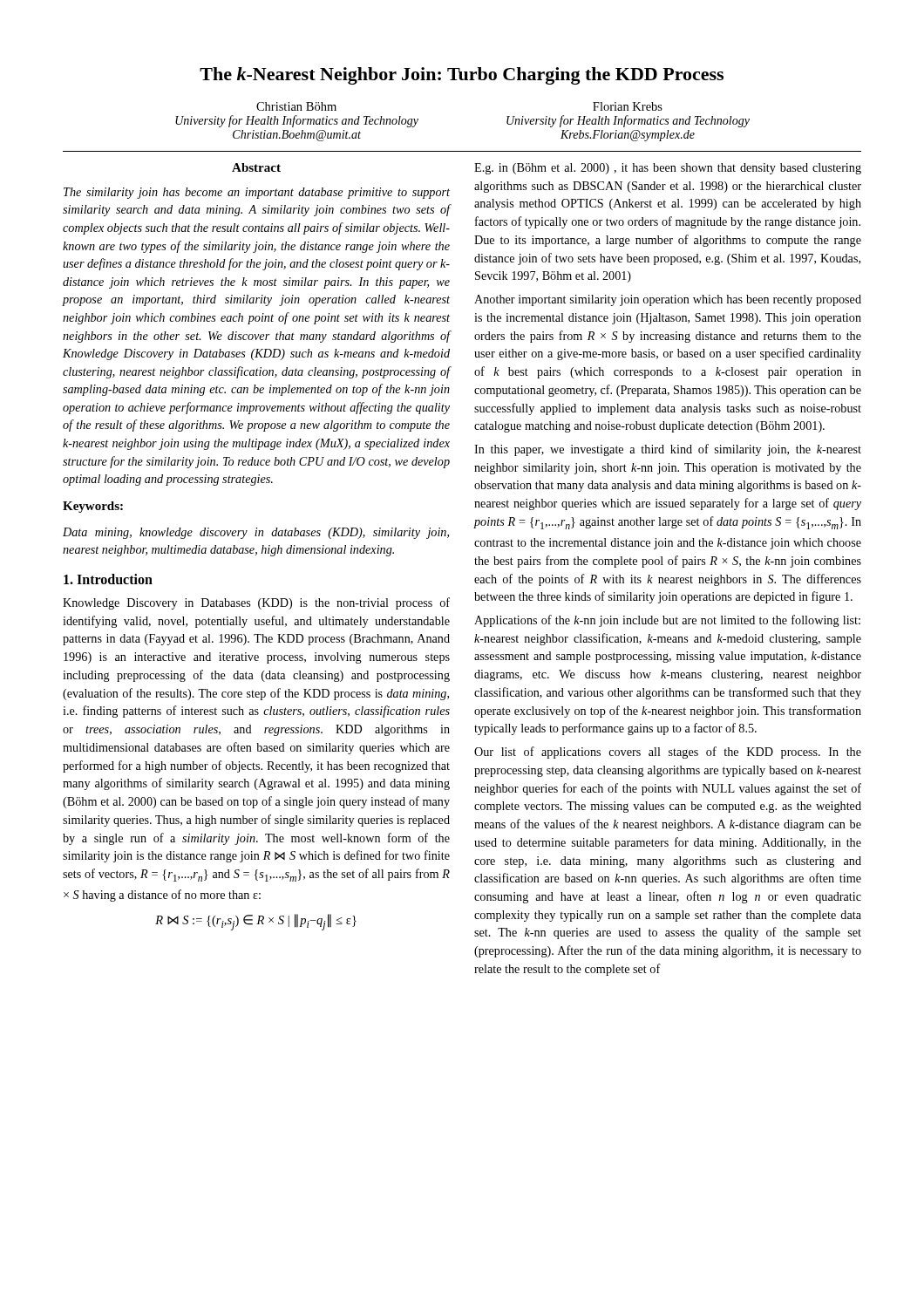Select the formula with the text "R ⋈ S := {(ri,sj) ∈ R"

pos(256,921)
